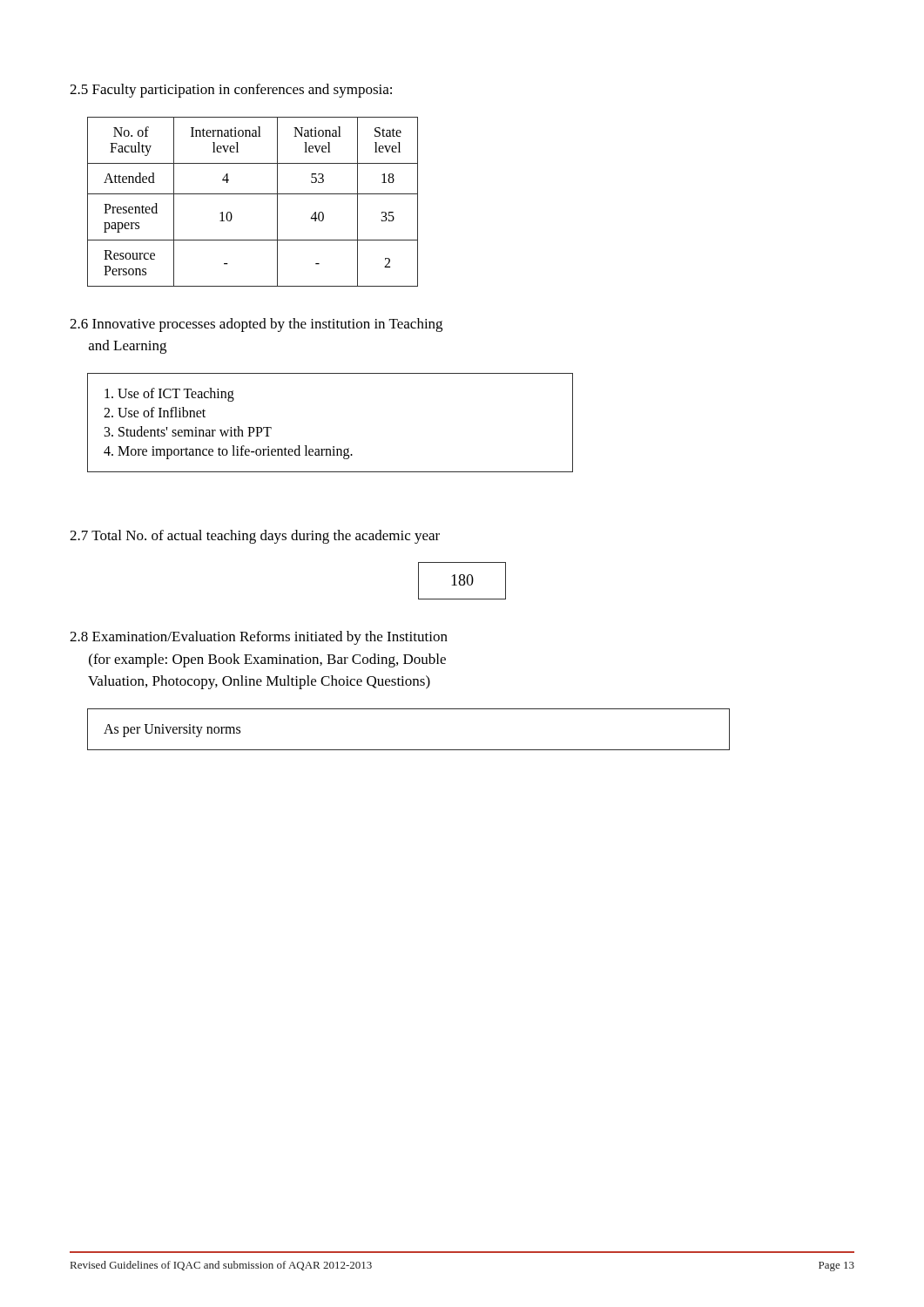Locate the text starting "2.7 Total No. of actual"
The width and height of the screenshot is (924, 1307).
[x=255, y=535]
